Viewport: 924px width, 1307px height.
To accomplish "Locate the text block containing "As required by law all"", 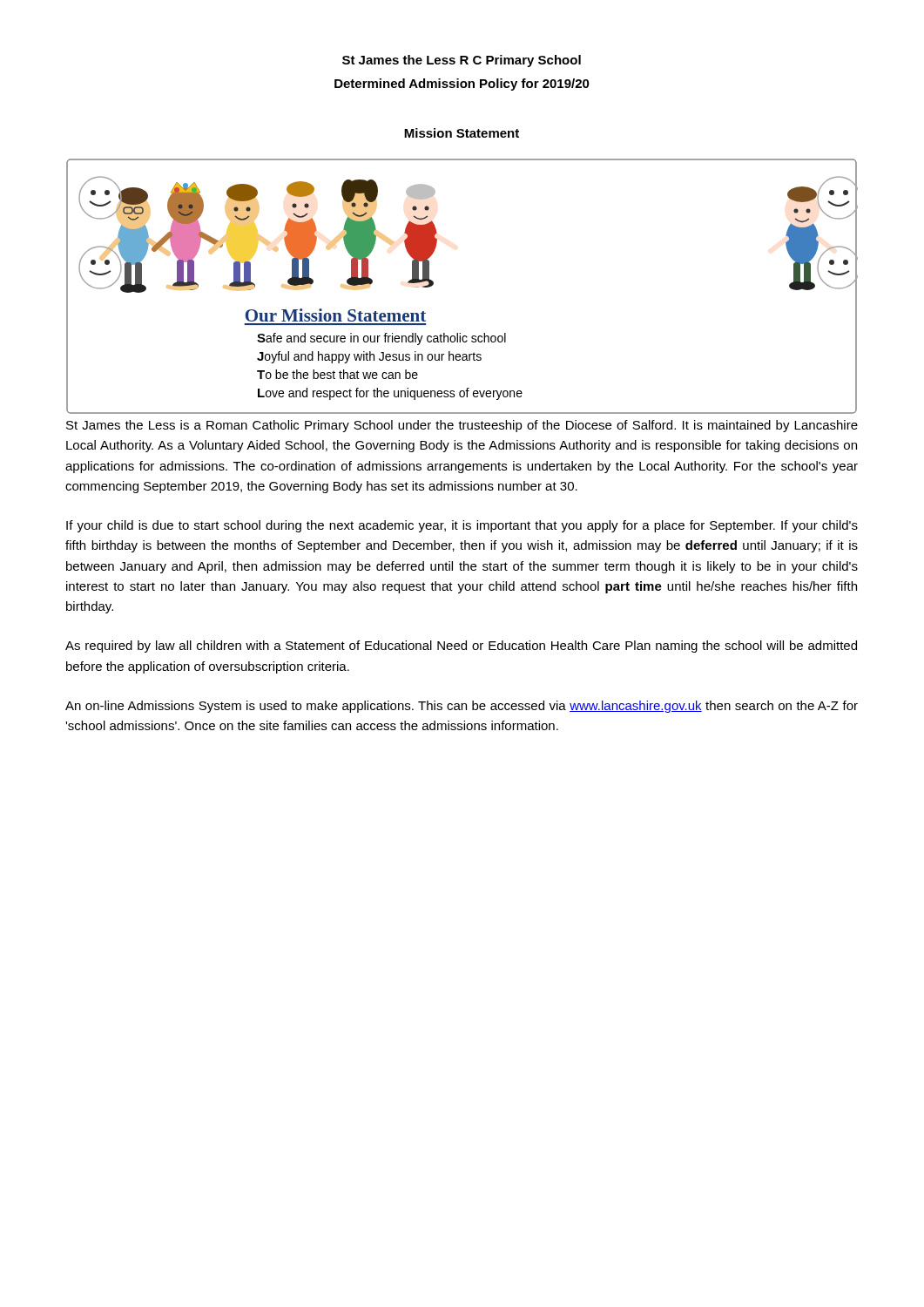I will pos(462,656).
